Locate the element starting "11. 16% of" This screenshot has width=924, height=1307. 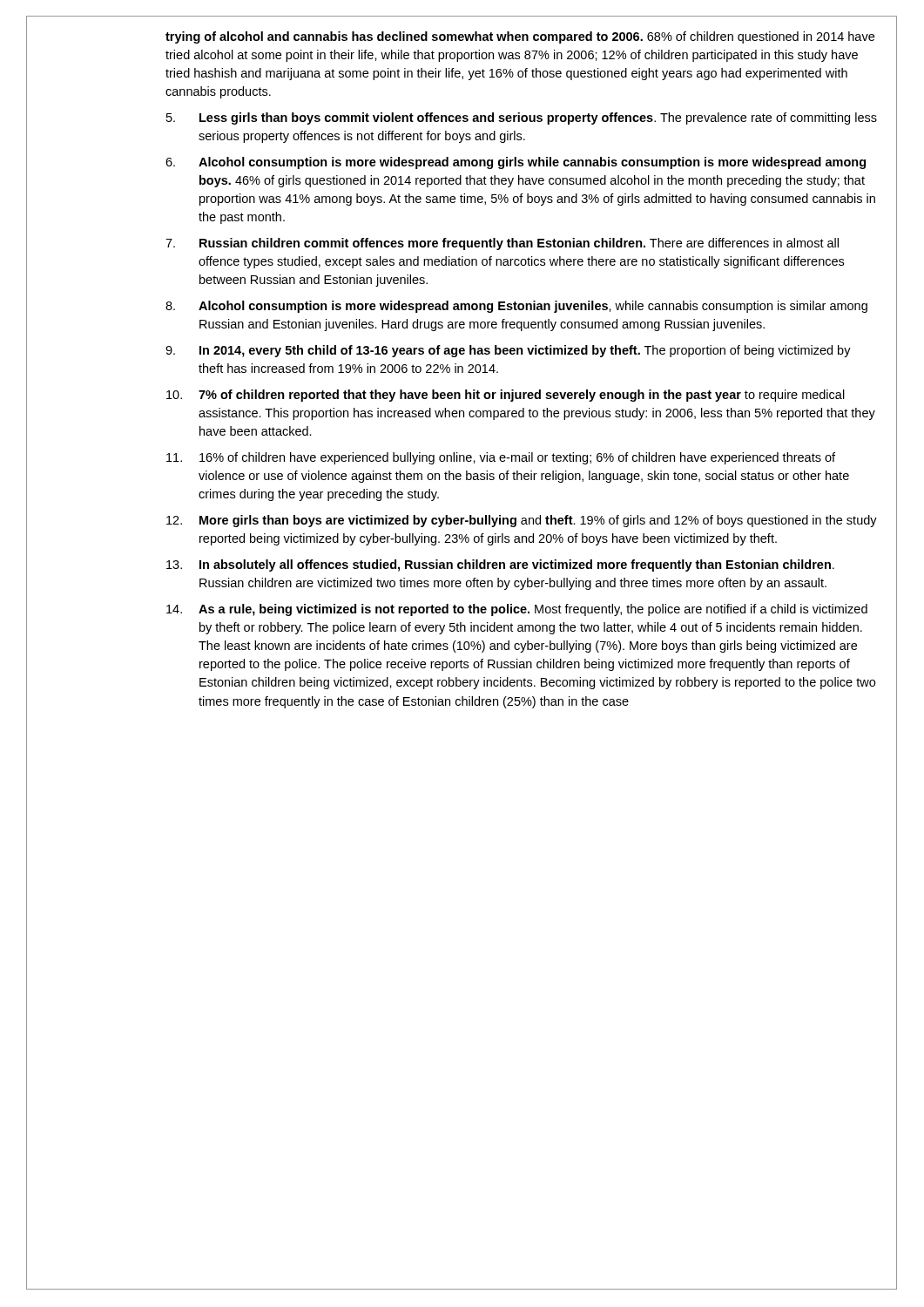[x=522, y=476]
